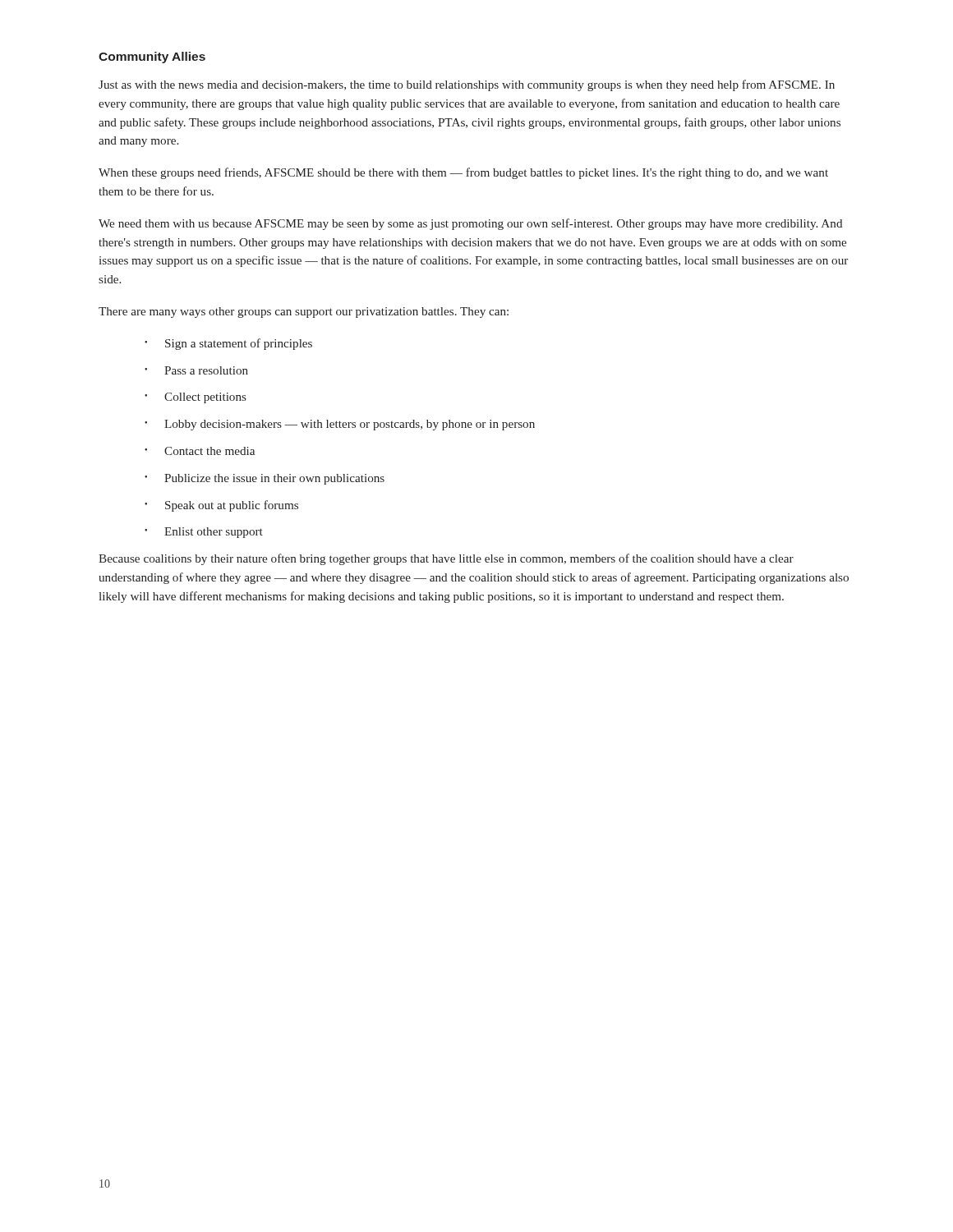This screenshot has width=953, height=1232.
Task: Click on the text block that says "Just as with the news media and"
Action: pyautogui.click(x=470, y=112)
